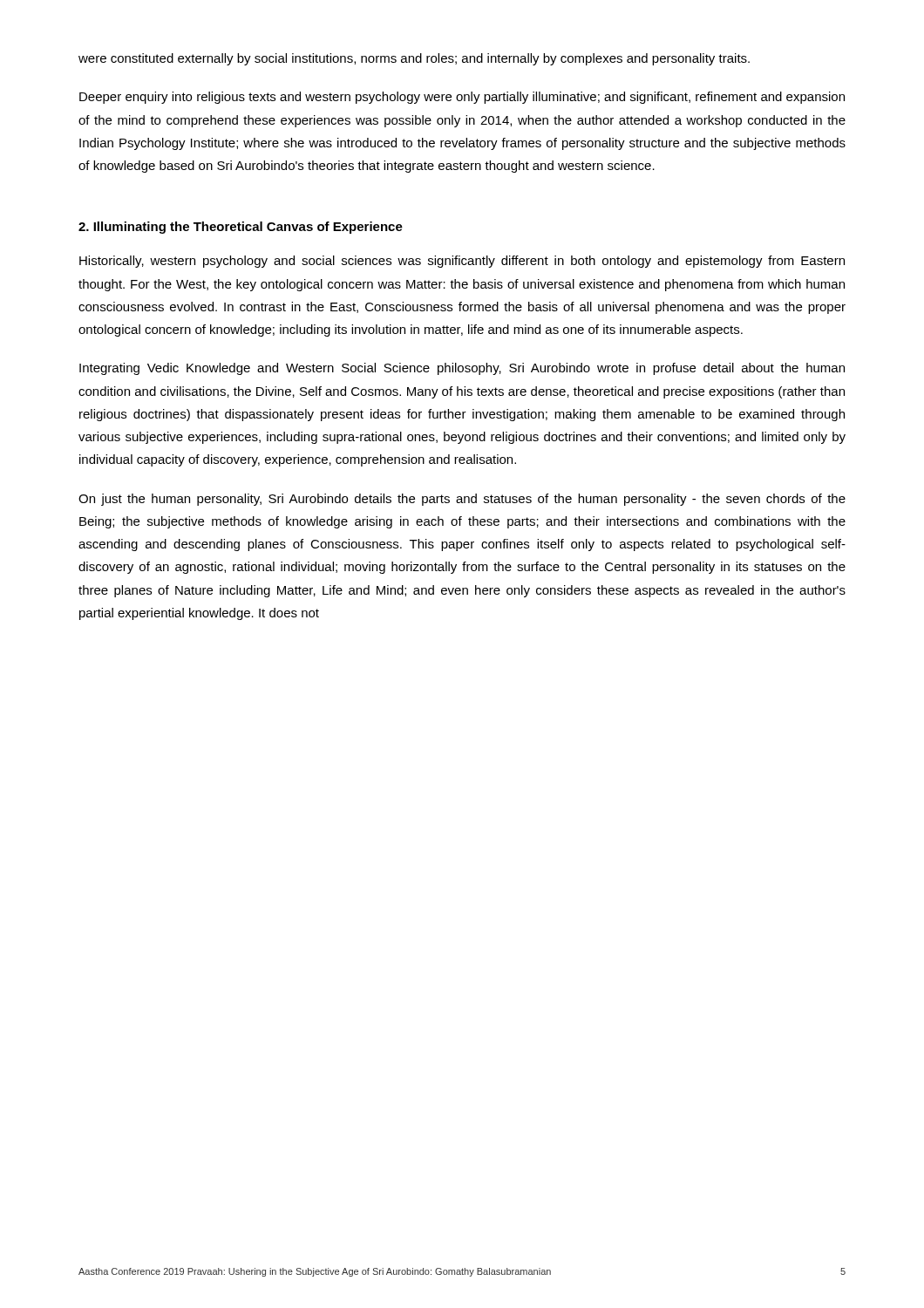924x1308 pixels.
Task: Click where it says "2. Illuminating the Theoretical Canvas of Experience"
Action: 240,226
